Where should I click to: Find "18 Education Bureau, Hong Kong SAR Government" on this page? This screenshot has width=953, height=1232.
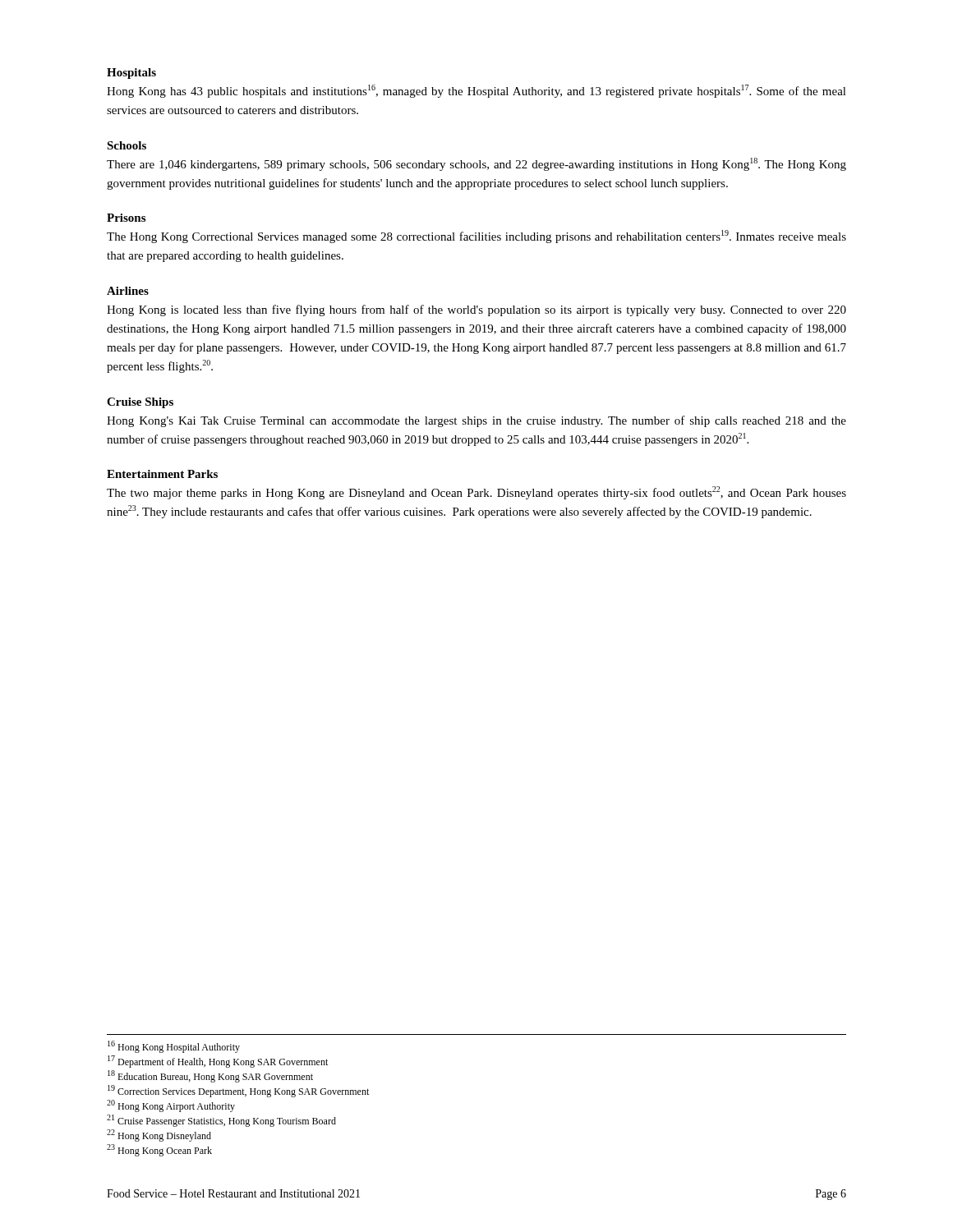pos(210,1076)
